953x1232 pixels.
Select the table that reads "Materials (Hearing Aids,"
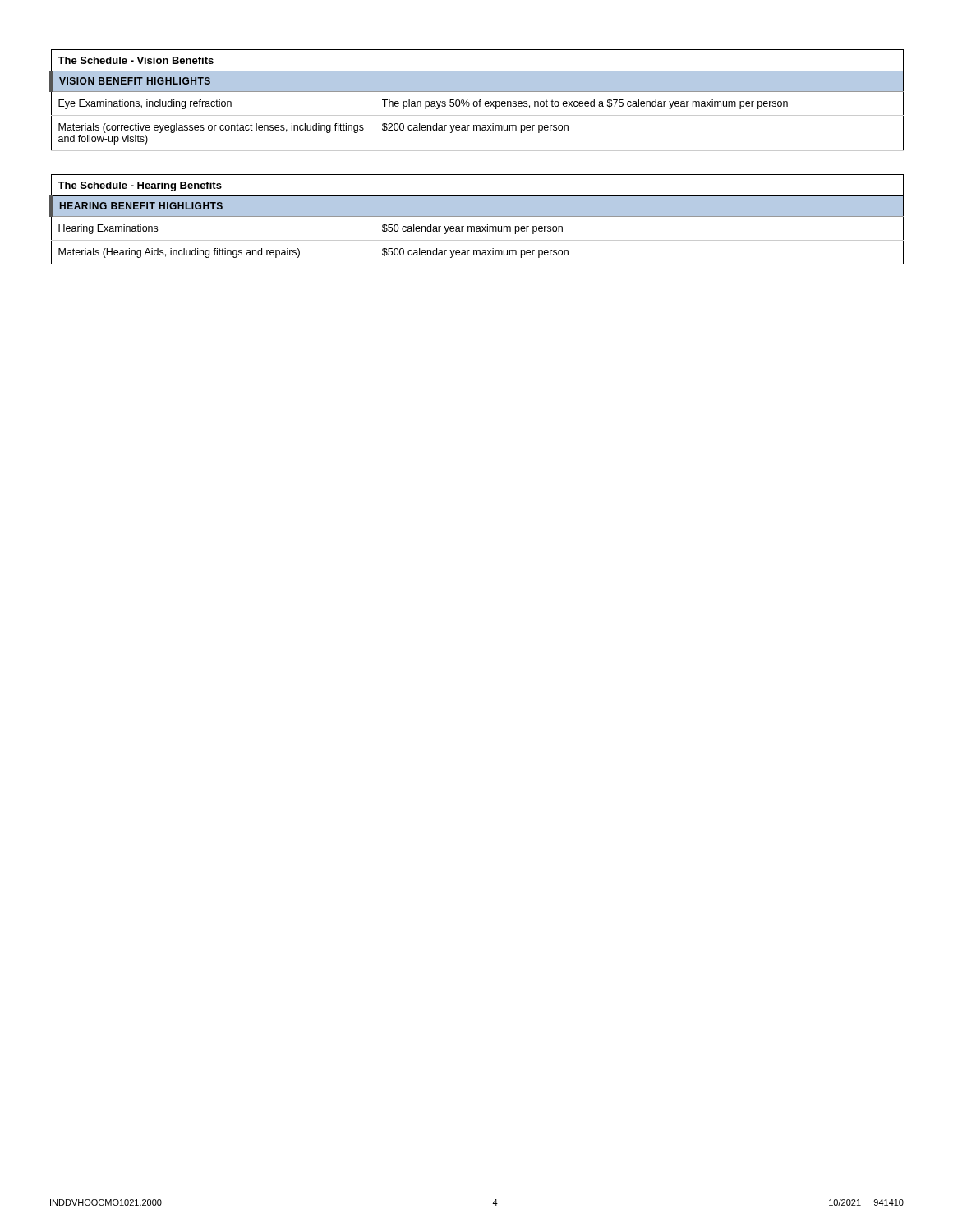tap(476, 219)
